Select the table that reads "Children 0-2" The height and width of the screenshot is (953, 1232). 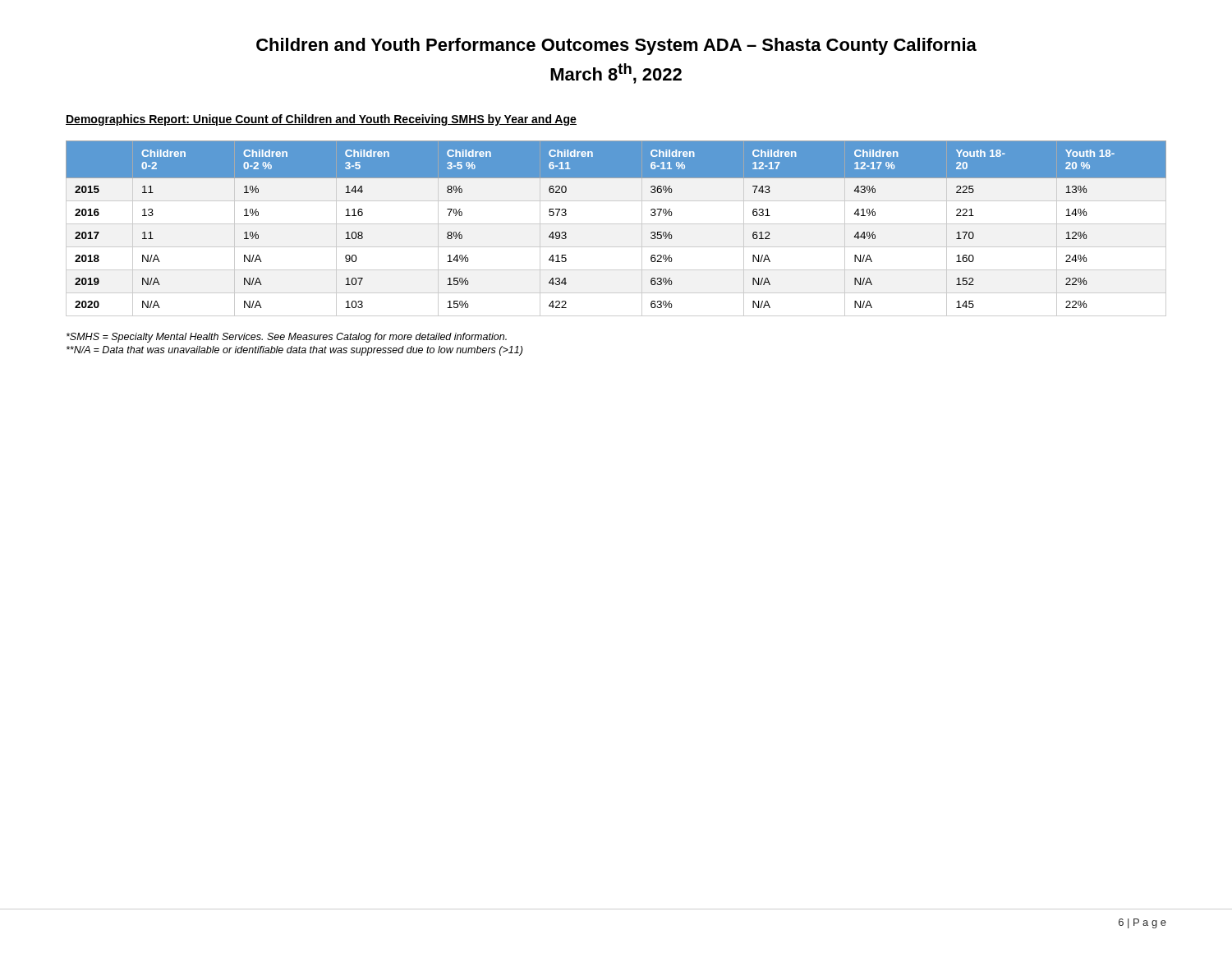616,228
